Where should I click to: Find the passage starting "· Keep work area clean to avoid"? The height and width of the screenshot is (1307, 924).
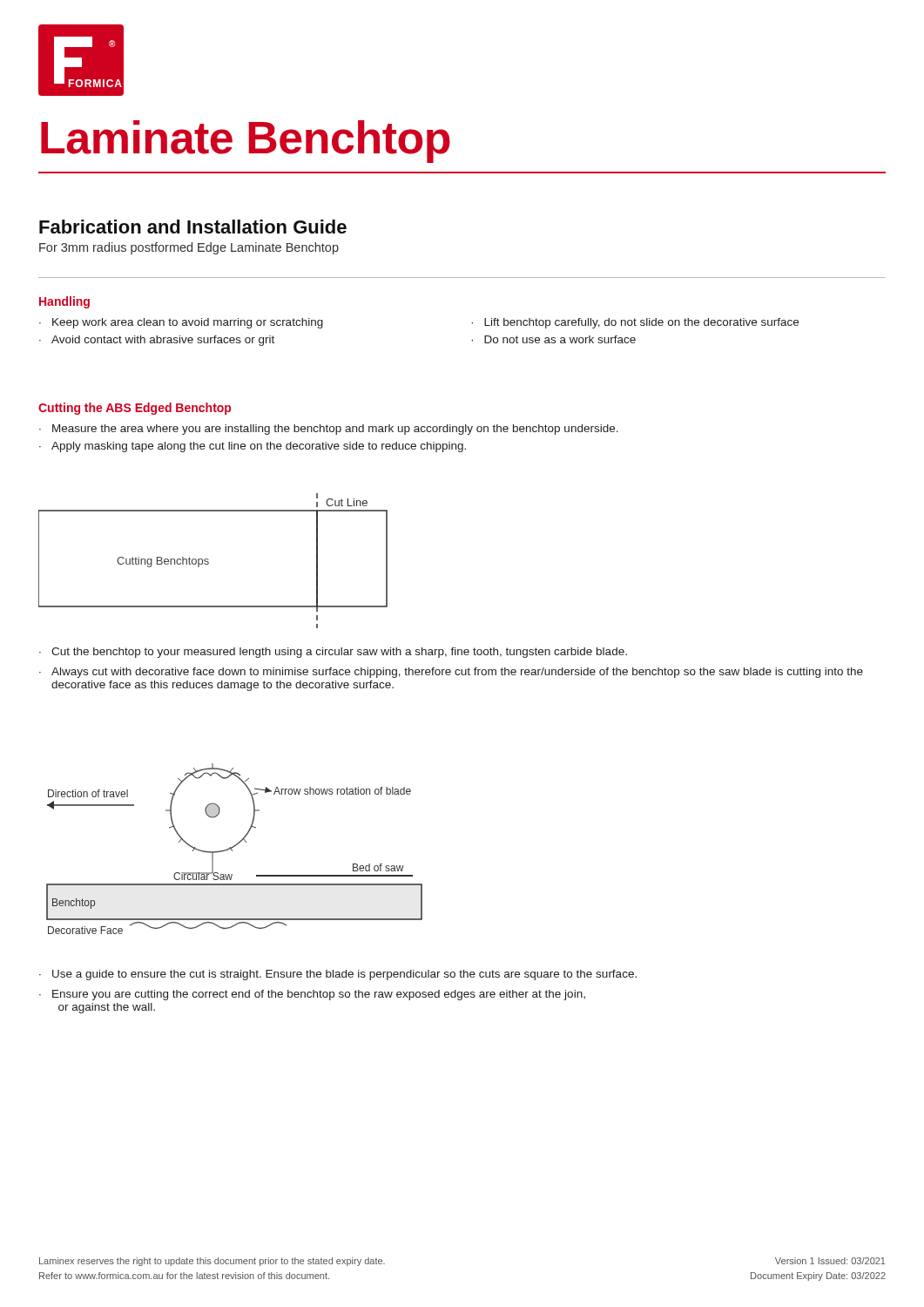click(x=181, y=322)
